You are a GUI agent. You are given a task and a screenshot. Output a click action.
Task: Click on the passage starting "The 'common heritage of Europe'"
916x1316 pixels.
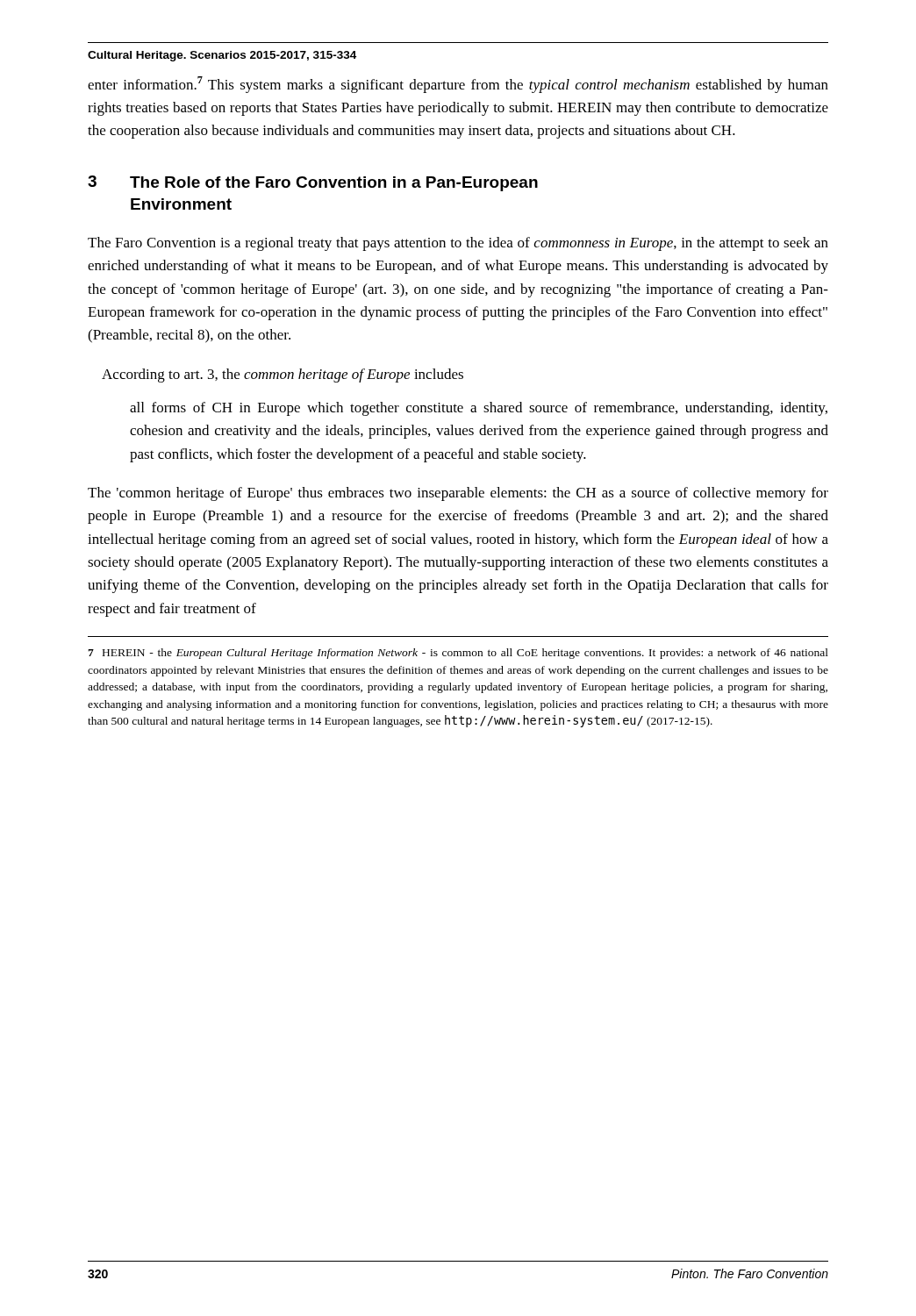tap(458, 550)
